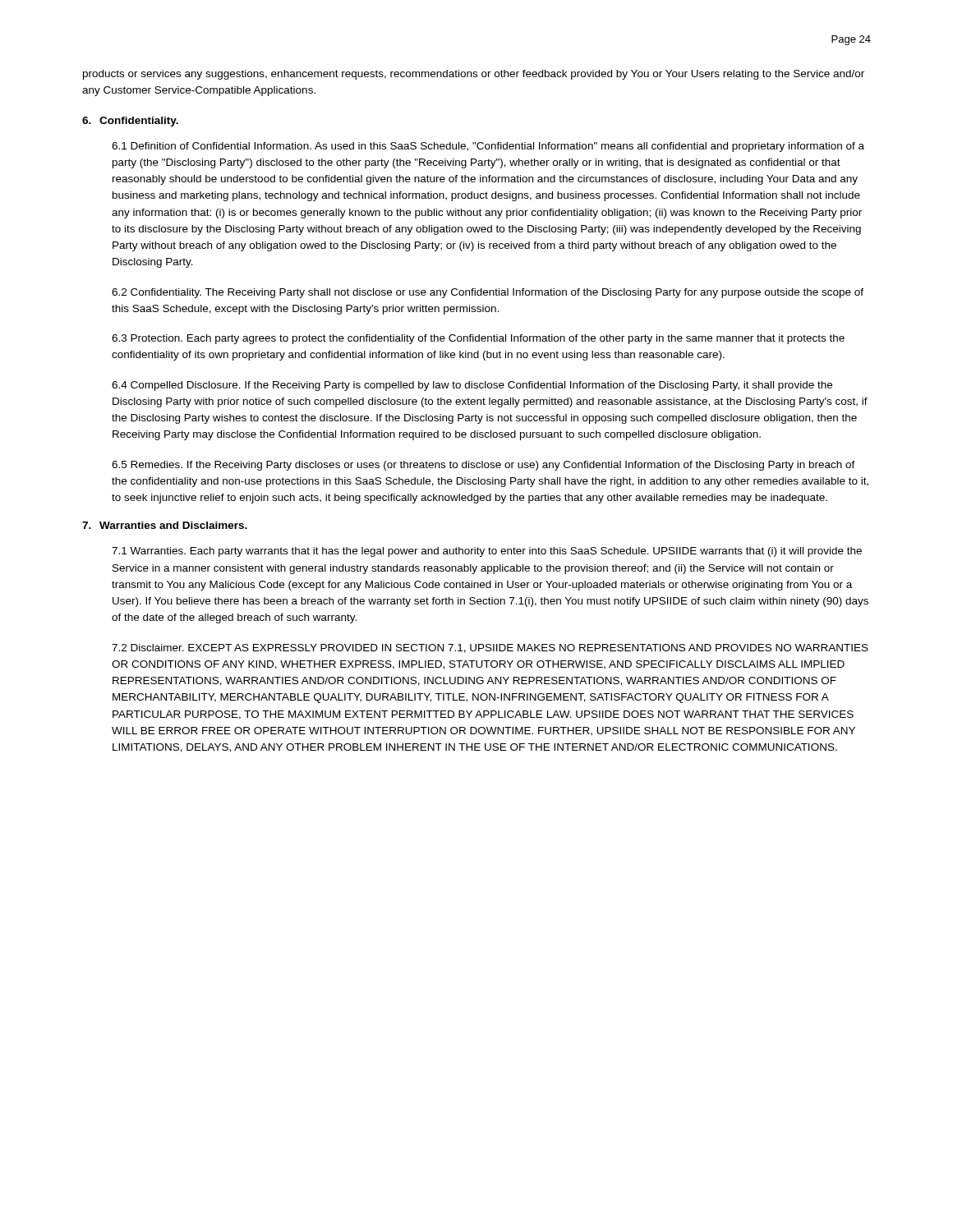Locate the text "6. Confidentiality."
953x1232 pixels.
[x=130, y=120]
